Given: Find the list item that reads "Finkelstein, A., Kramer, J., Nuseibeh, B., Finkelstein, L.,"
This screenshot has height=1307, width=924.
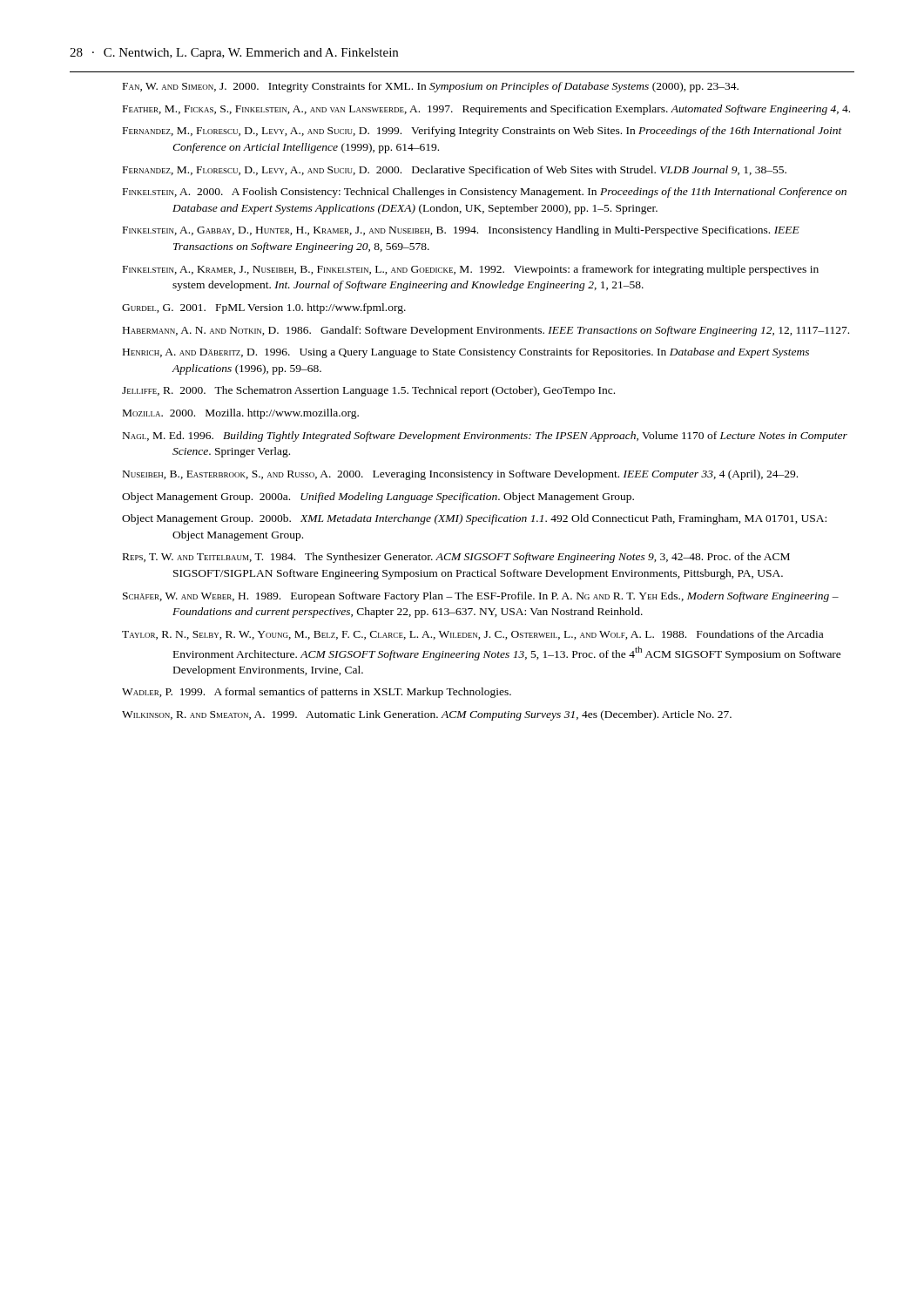Looking at the screenshot, I should tap(470, 277).
